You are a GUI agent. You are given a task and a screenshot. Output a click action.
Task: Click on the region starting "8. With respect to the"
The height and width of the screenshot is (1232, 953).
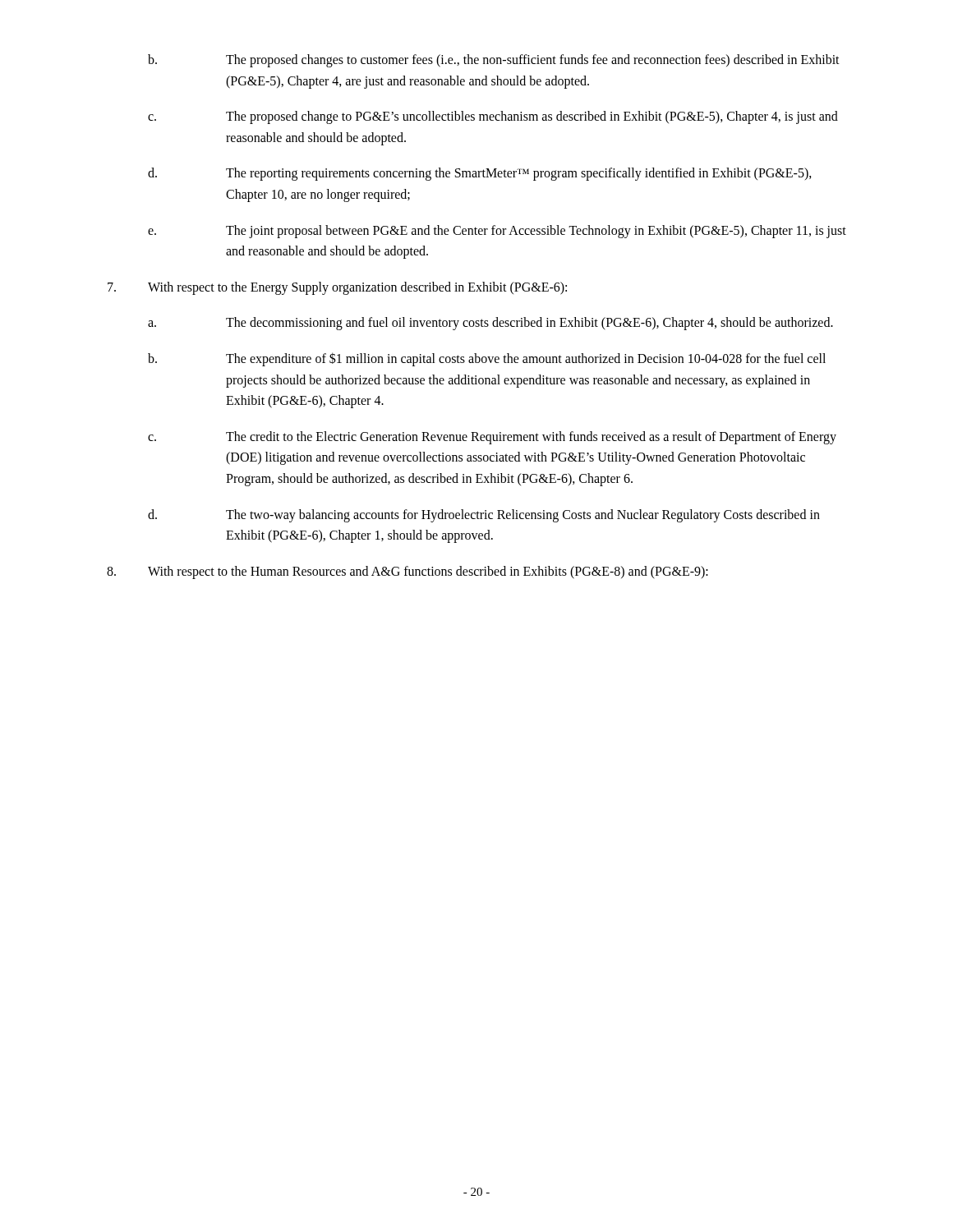(x=408, y=571)
